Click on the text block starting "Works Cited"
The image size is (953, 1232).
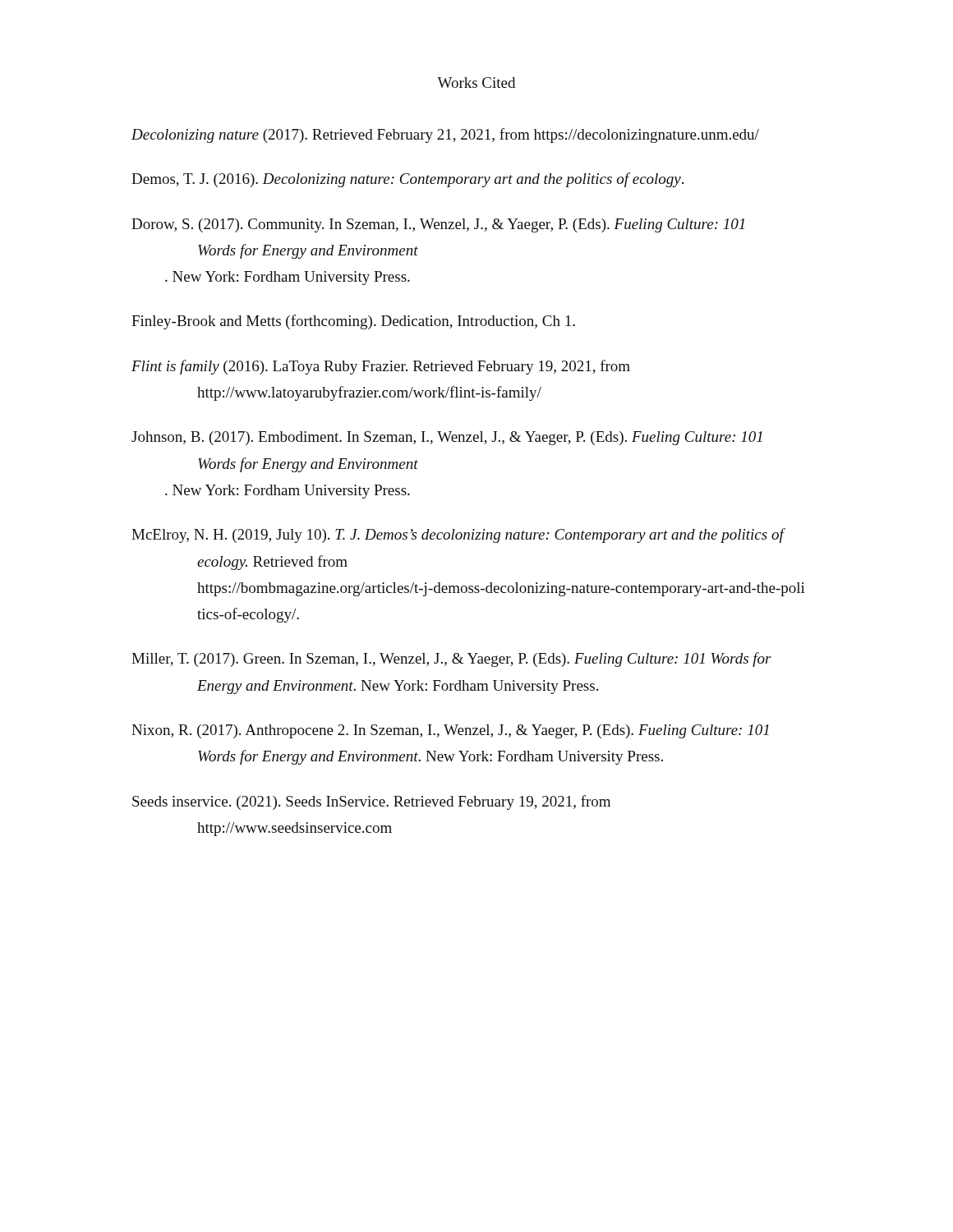pos(476,83)
